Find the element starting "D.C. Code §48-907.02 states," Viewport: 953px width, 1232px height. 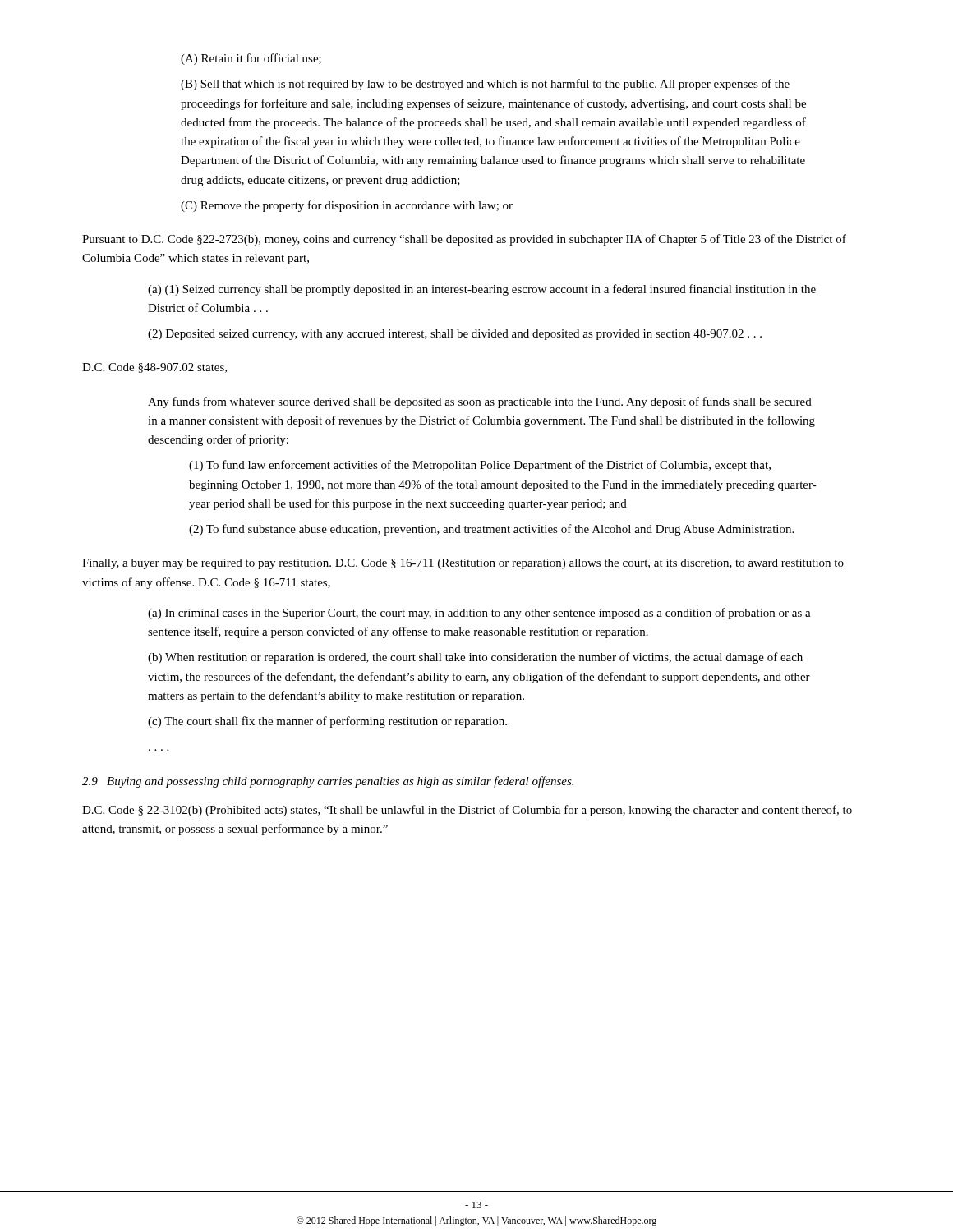coord(154,368)
